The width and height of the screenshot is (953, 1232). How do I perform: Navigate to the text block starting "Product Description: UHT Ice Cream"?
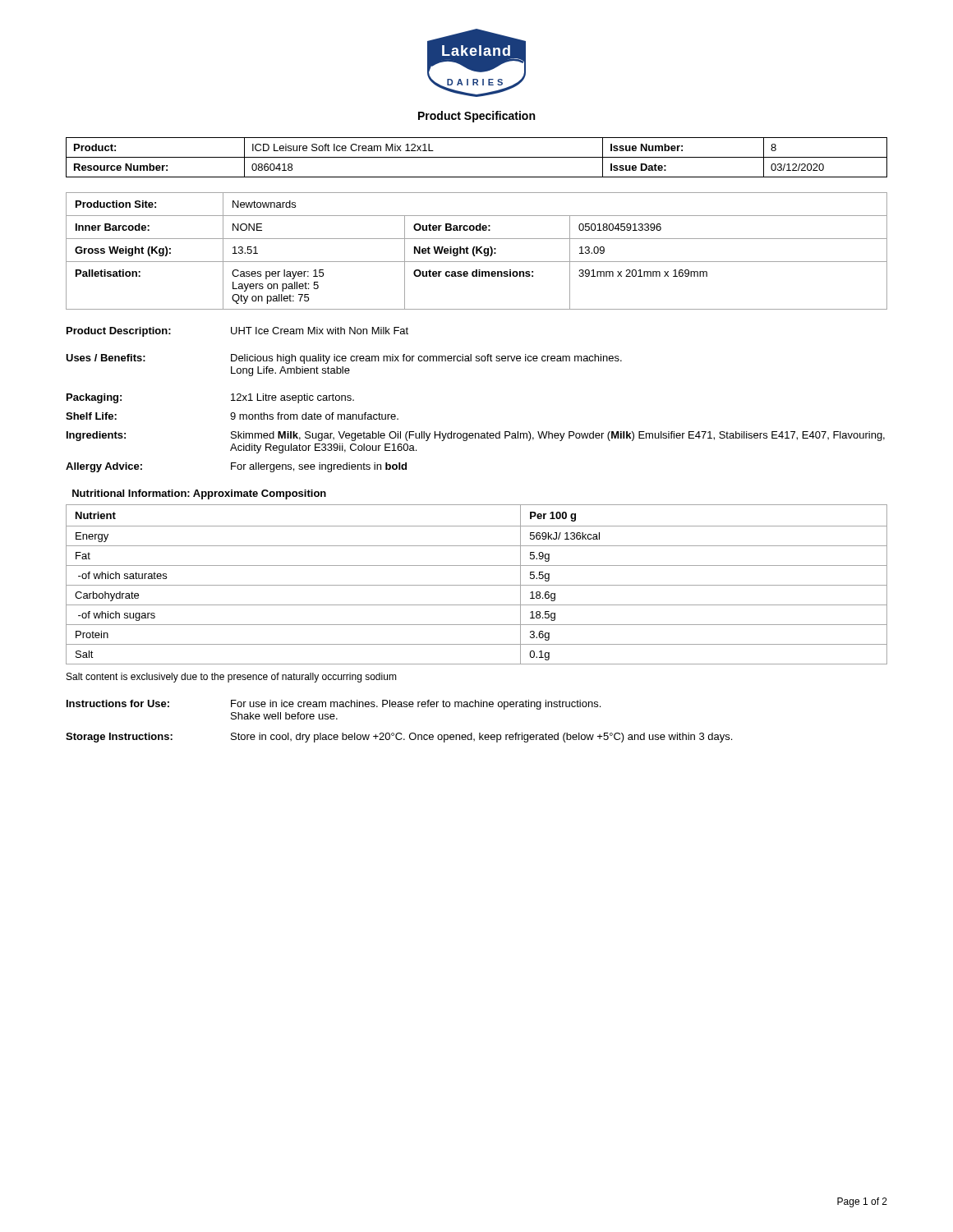237,332
